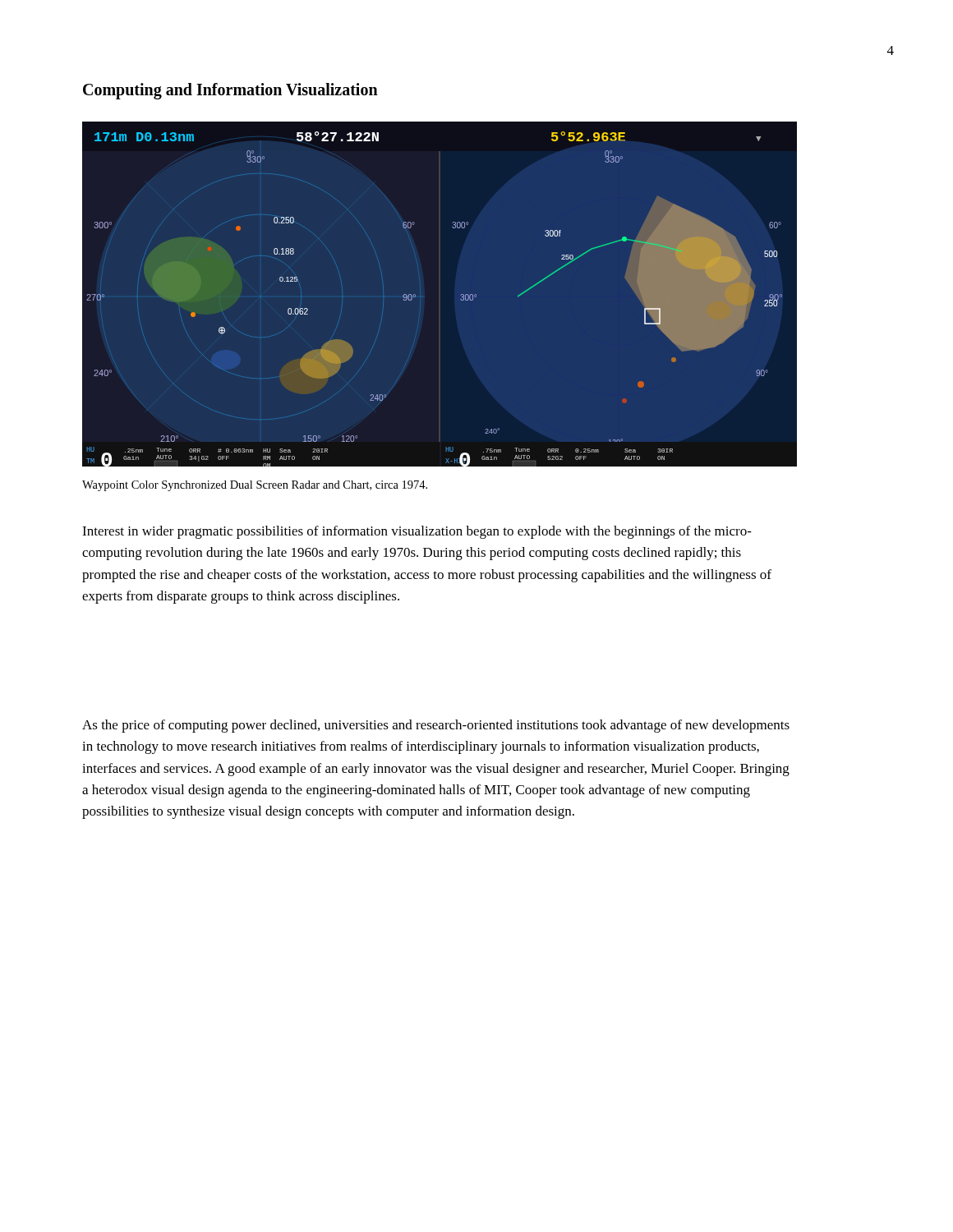Locate the screenshot
This screenshot has height=1232, width=953.
pos(440,294)
